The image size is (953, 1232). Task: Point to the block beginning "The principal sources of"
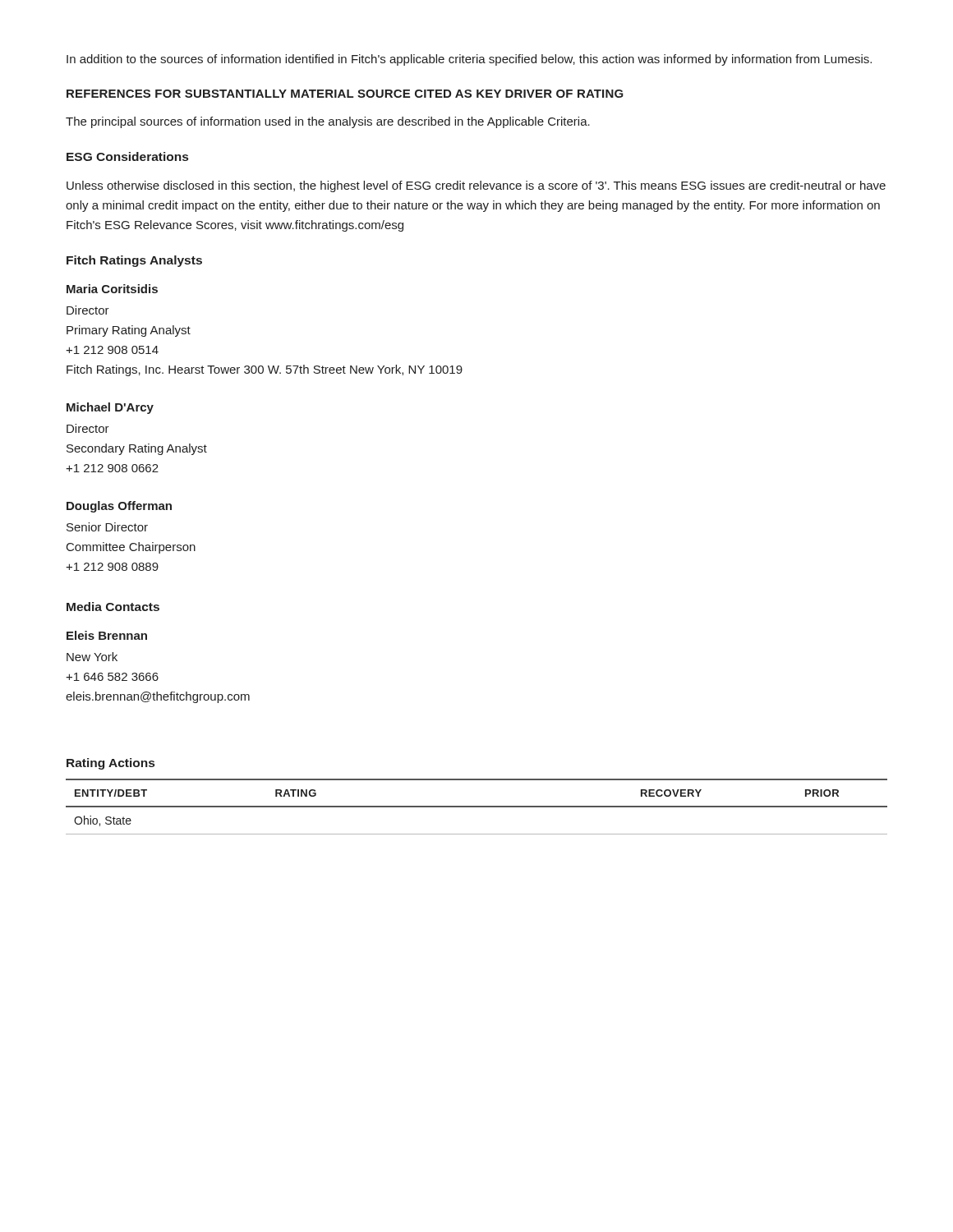[328, 121]
